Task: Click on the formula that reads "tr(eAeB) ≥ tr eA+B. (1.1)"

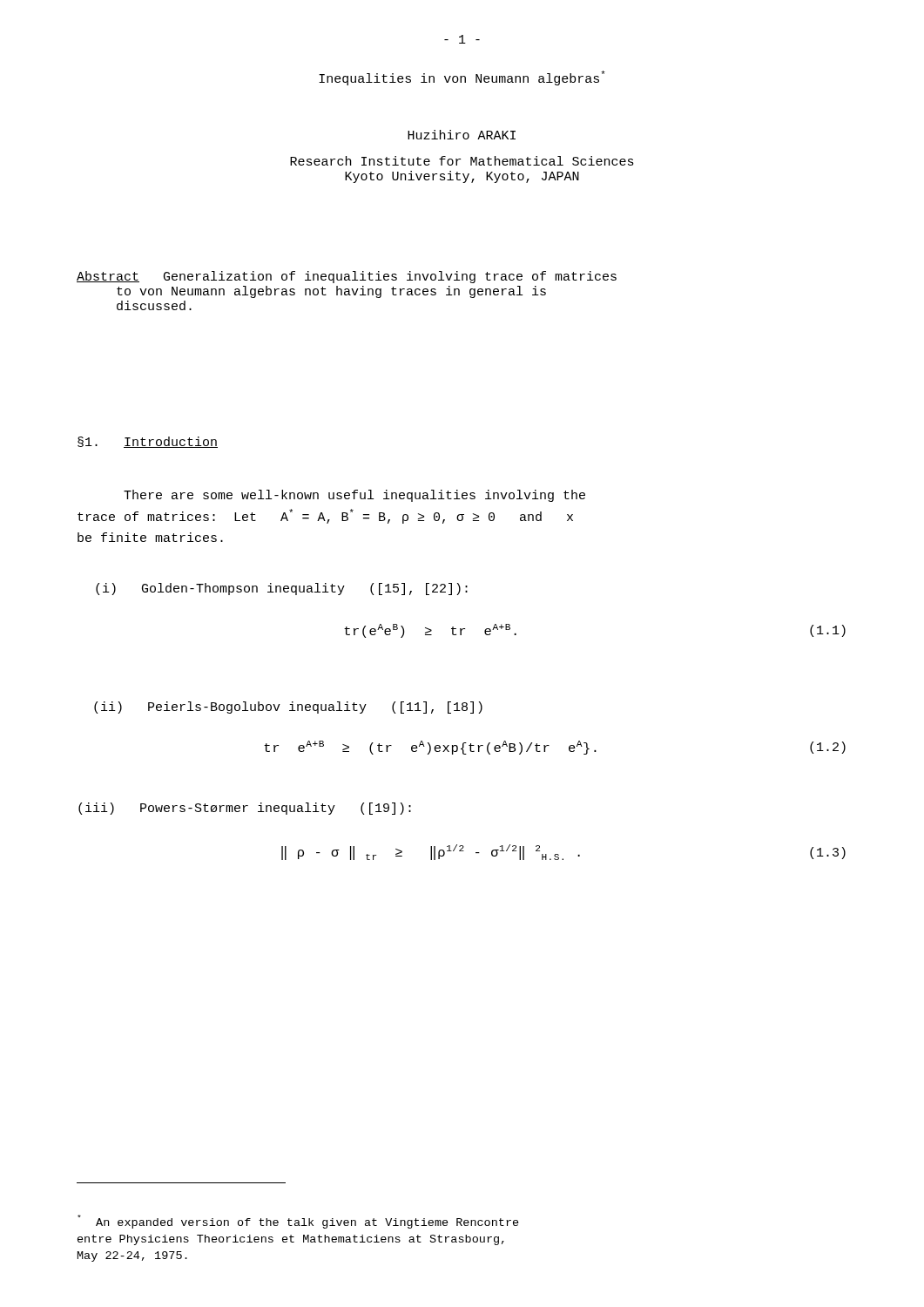Action: click(x=462, y=631)
